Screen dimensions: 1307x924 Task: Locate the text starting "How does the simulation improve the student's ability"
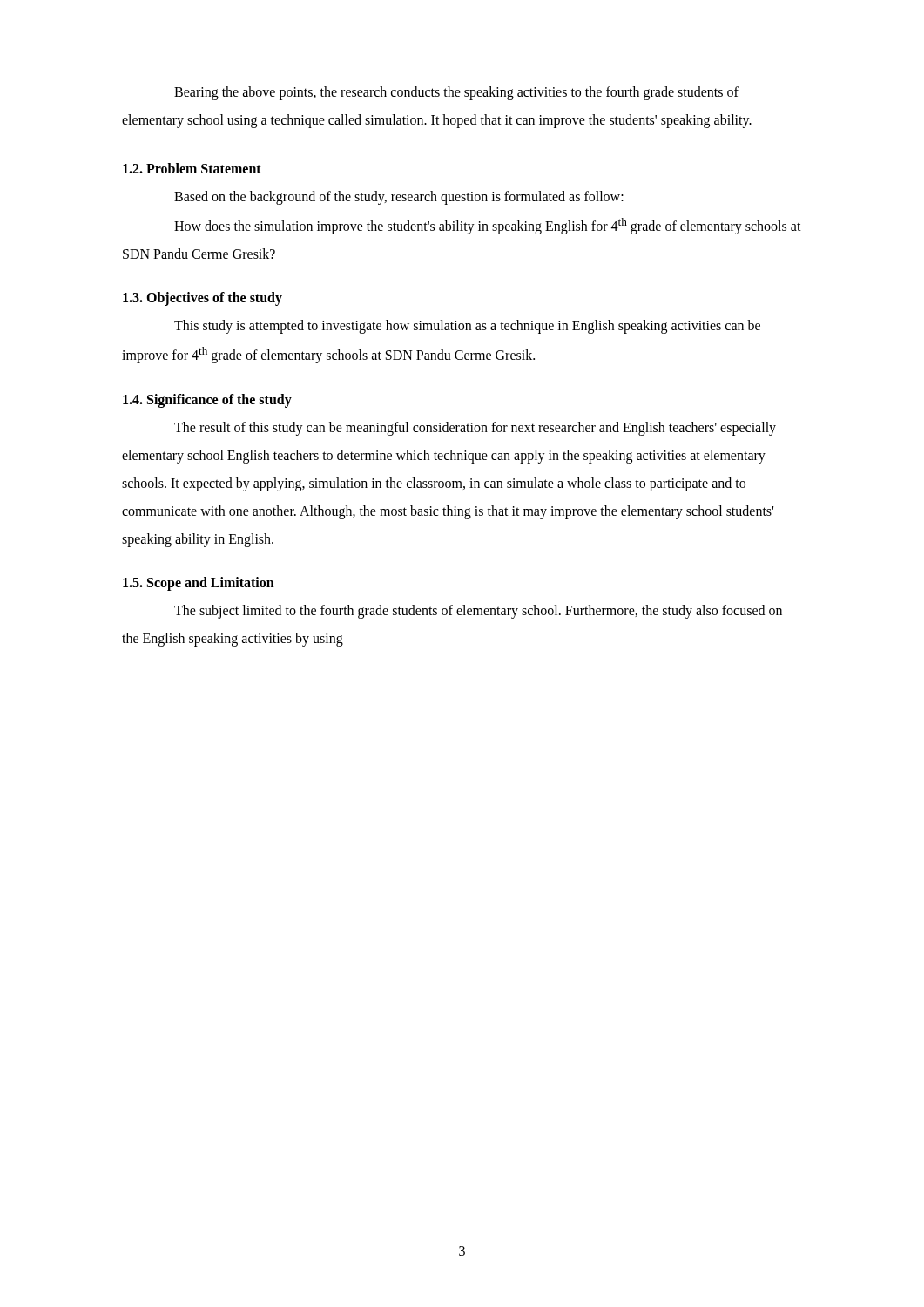462,240
